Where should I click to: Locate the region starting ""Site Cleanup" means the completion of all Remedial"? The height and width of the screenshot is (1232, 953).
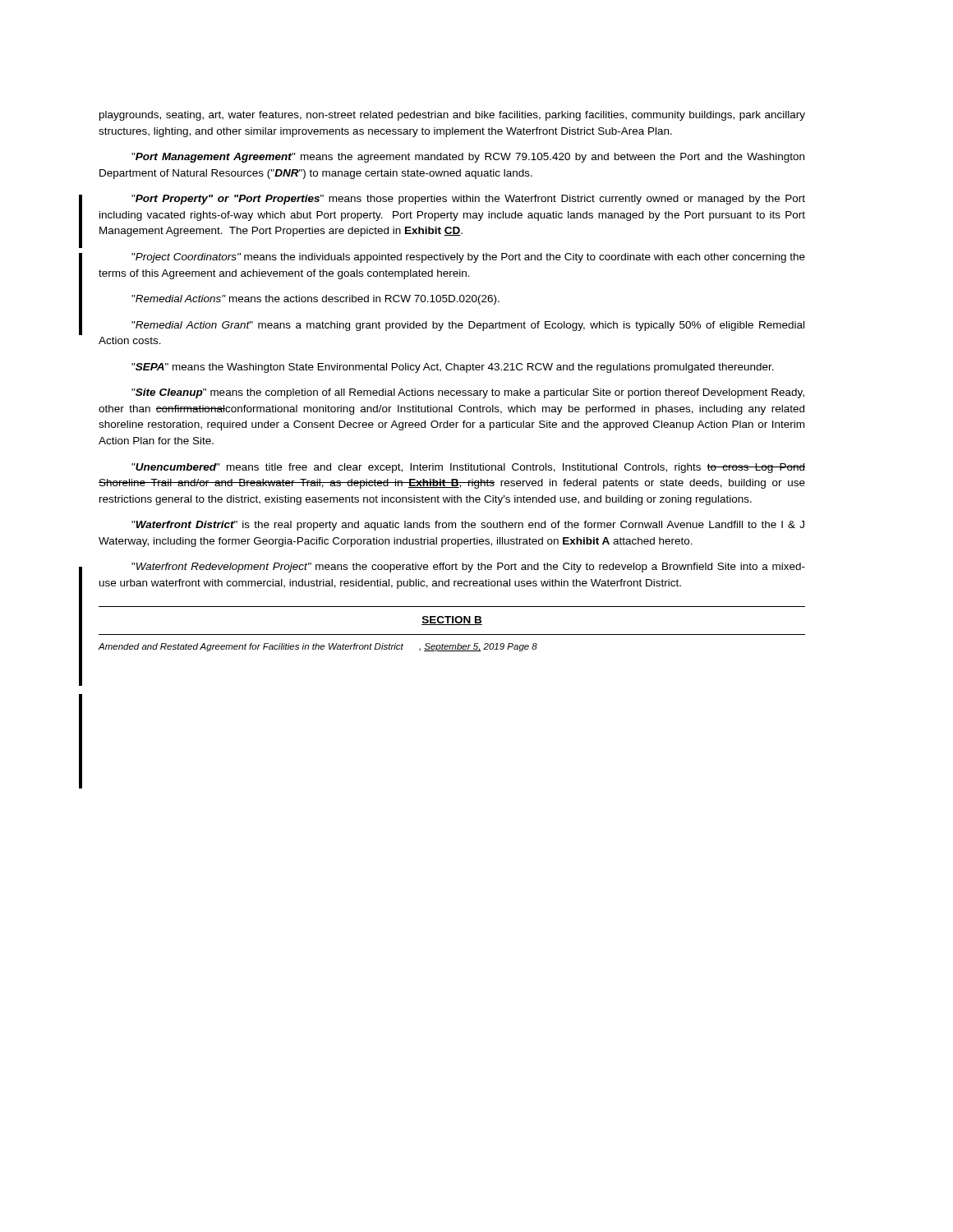(452, 417)
